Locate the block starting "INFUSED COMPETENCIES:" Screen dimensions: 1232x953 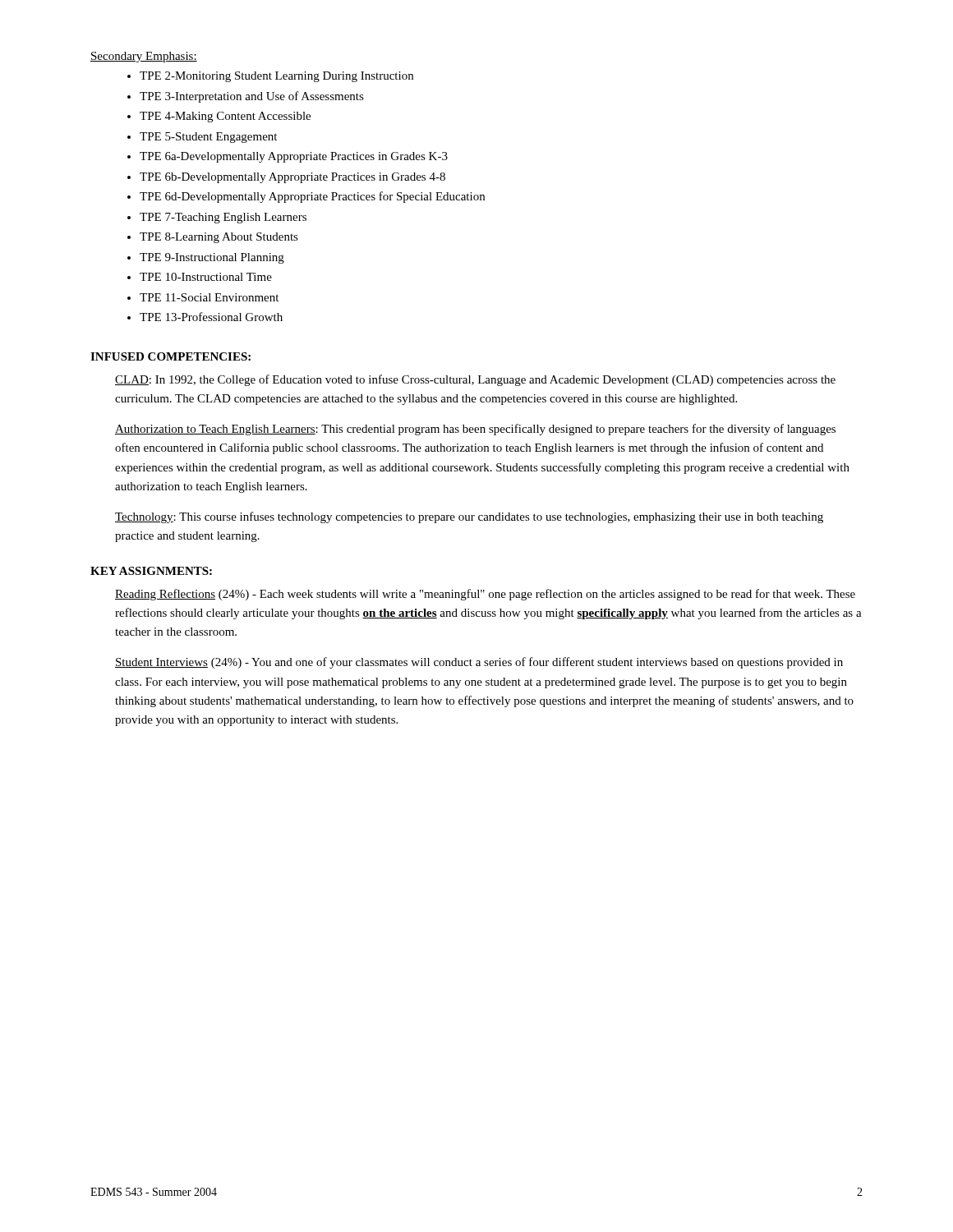pos(171,356)
